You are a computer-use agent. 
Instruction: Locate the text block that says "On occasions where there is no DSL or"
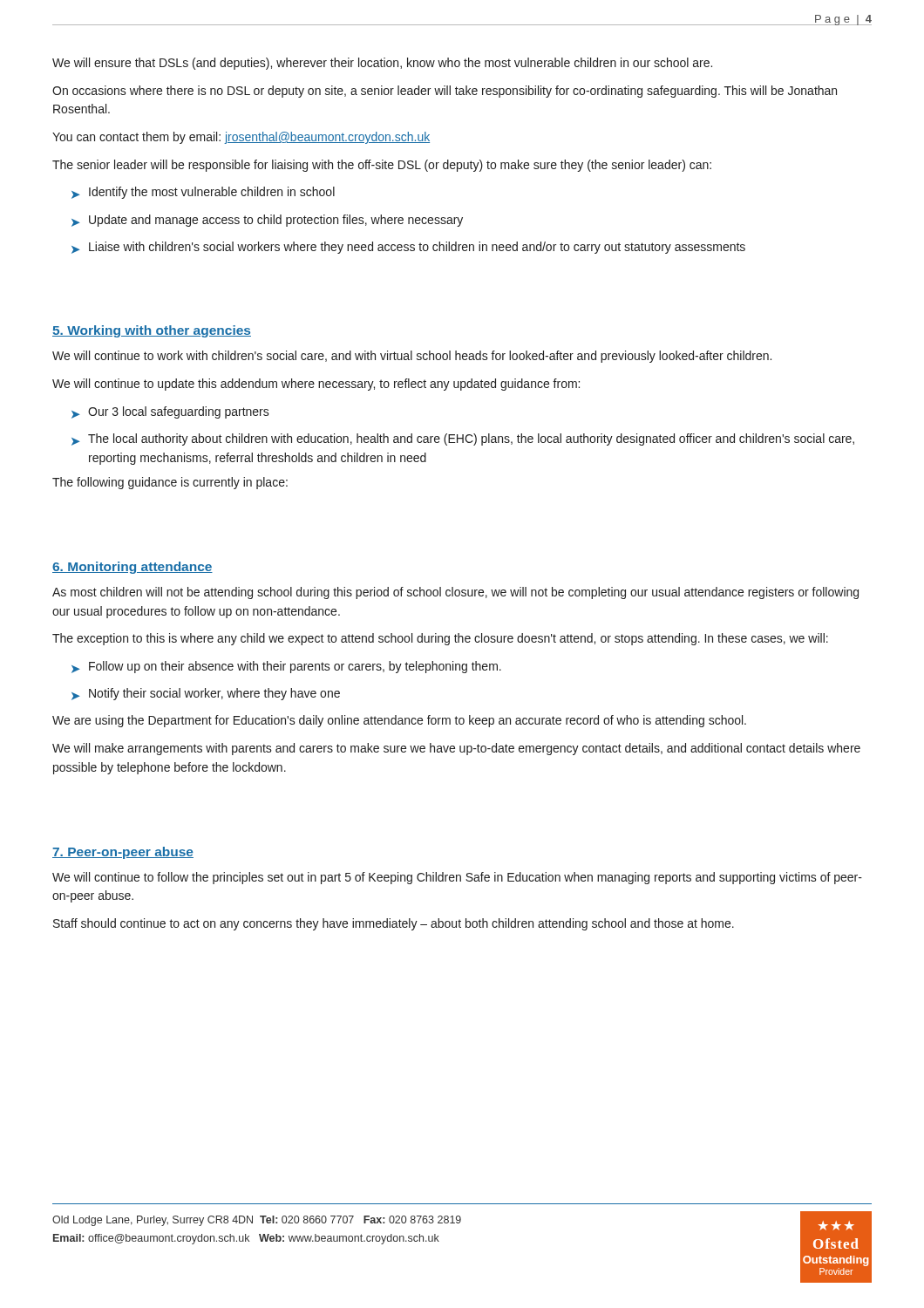[x=445, y=100]
